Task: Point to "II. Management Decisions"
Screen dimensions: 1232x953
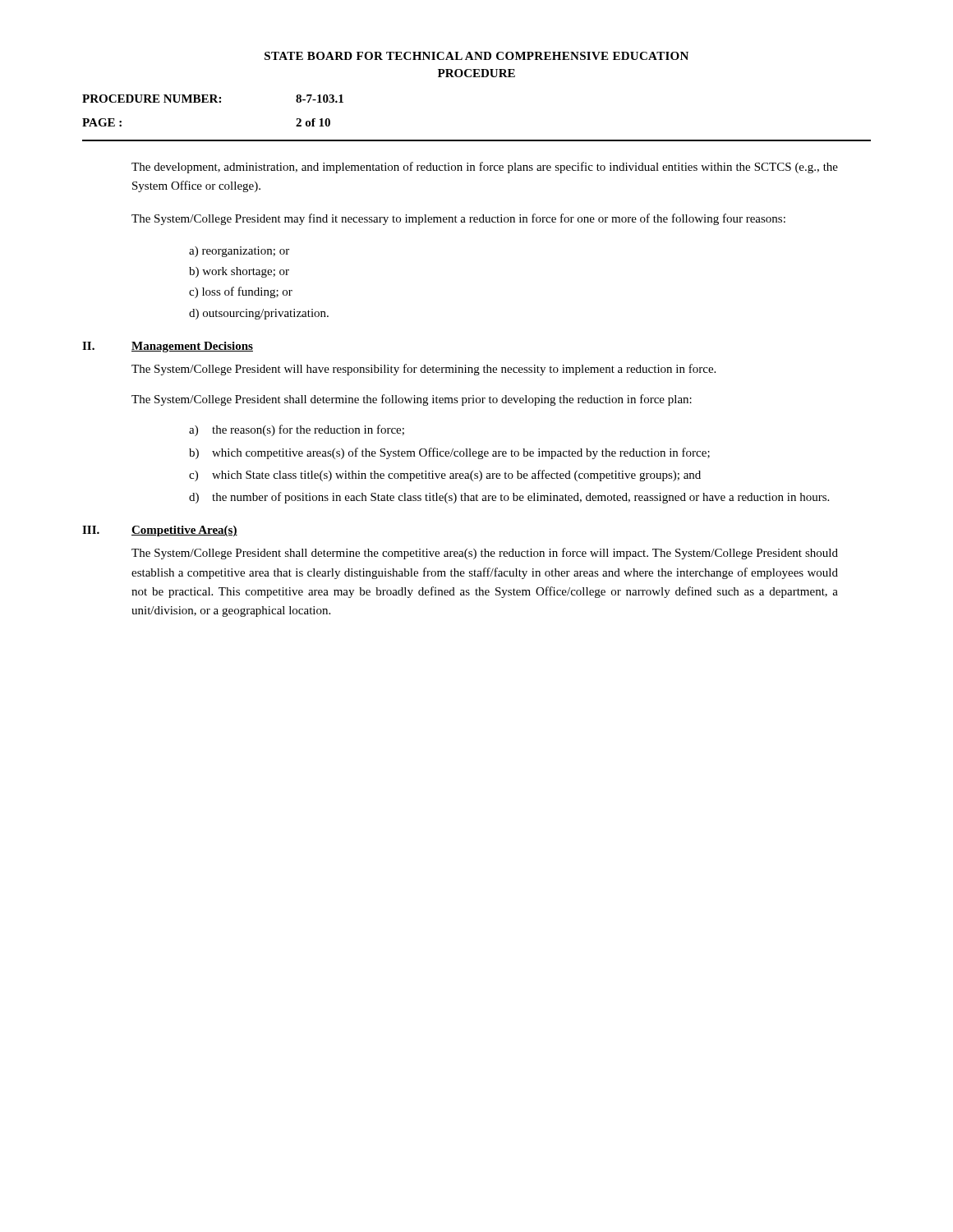Action: [x=168, y=346]
